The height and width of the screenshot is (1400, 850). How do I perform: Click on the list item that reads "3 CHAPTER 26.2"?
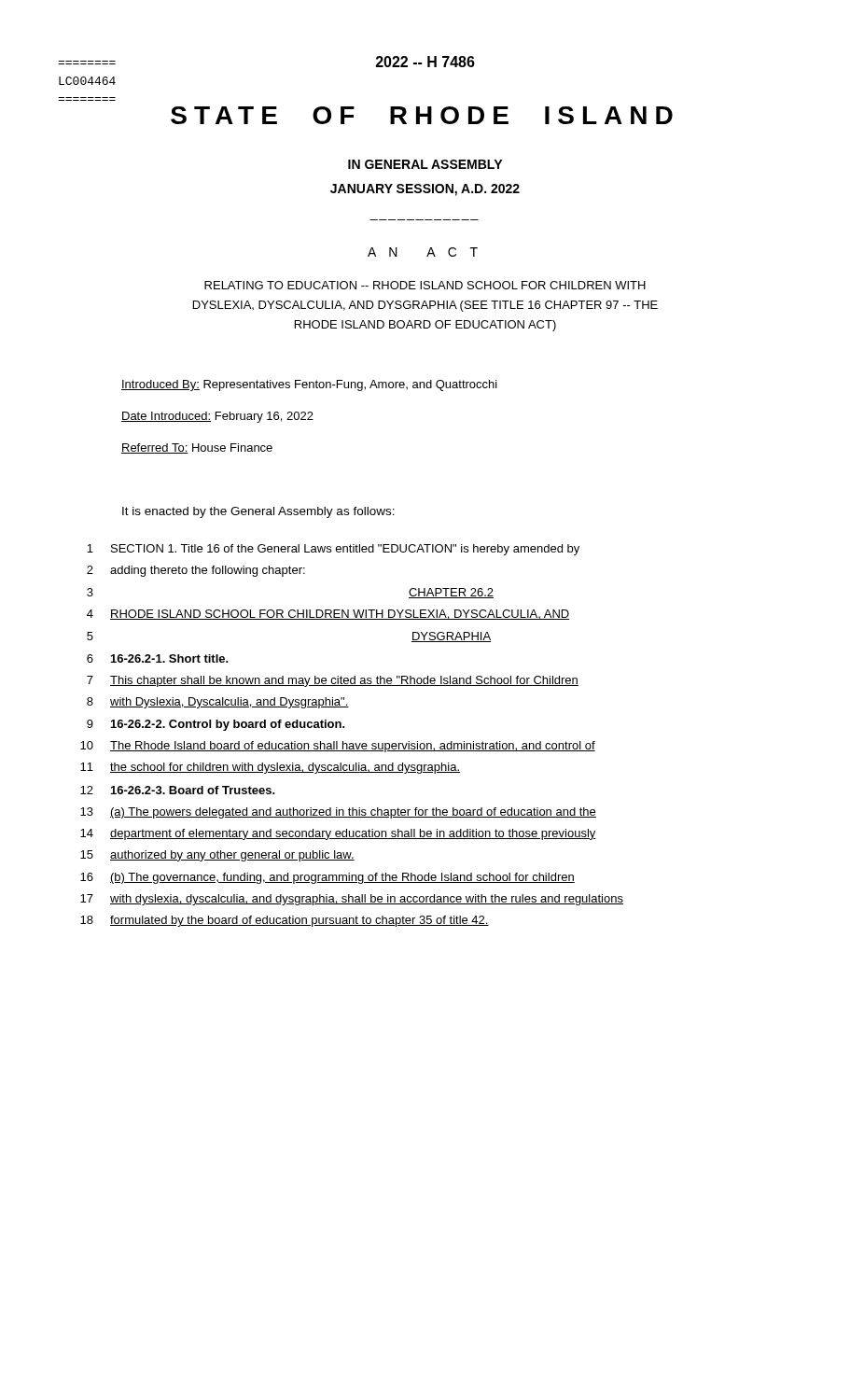pyautogui.click(x=425, y=593)
